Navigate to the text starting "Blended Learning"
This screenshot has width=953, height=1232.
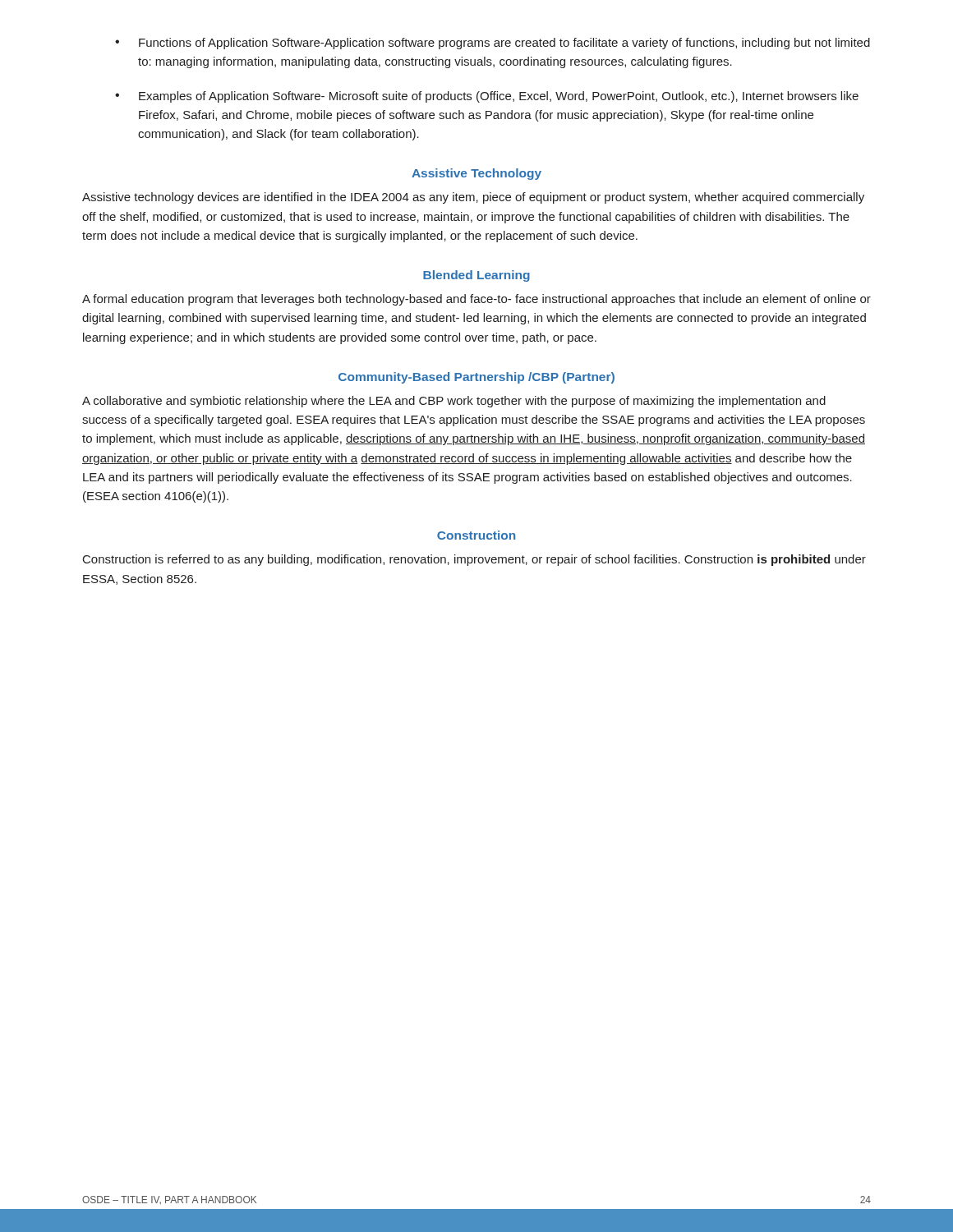476,275
